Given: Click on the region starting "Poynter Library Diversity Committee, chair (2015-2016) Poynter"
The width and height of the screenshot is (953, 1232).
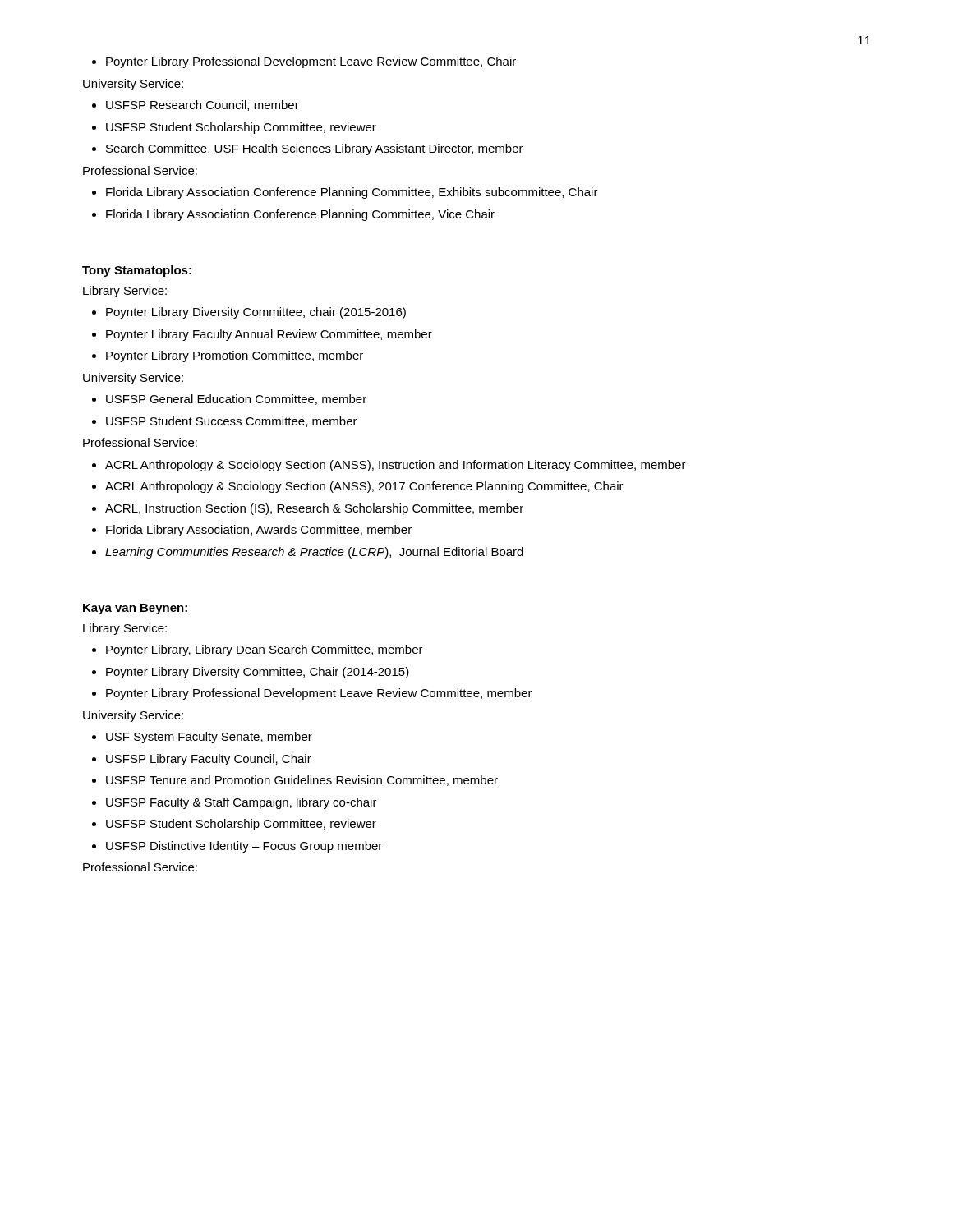Looking at the screenshot, I should pos(249,313).
